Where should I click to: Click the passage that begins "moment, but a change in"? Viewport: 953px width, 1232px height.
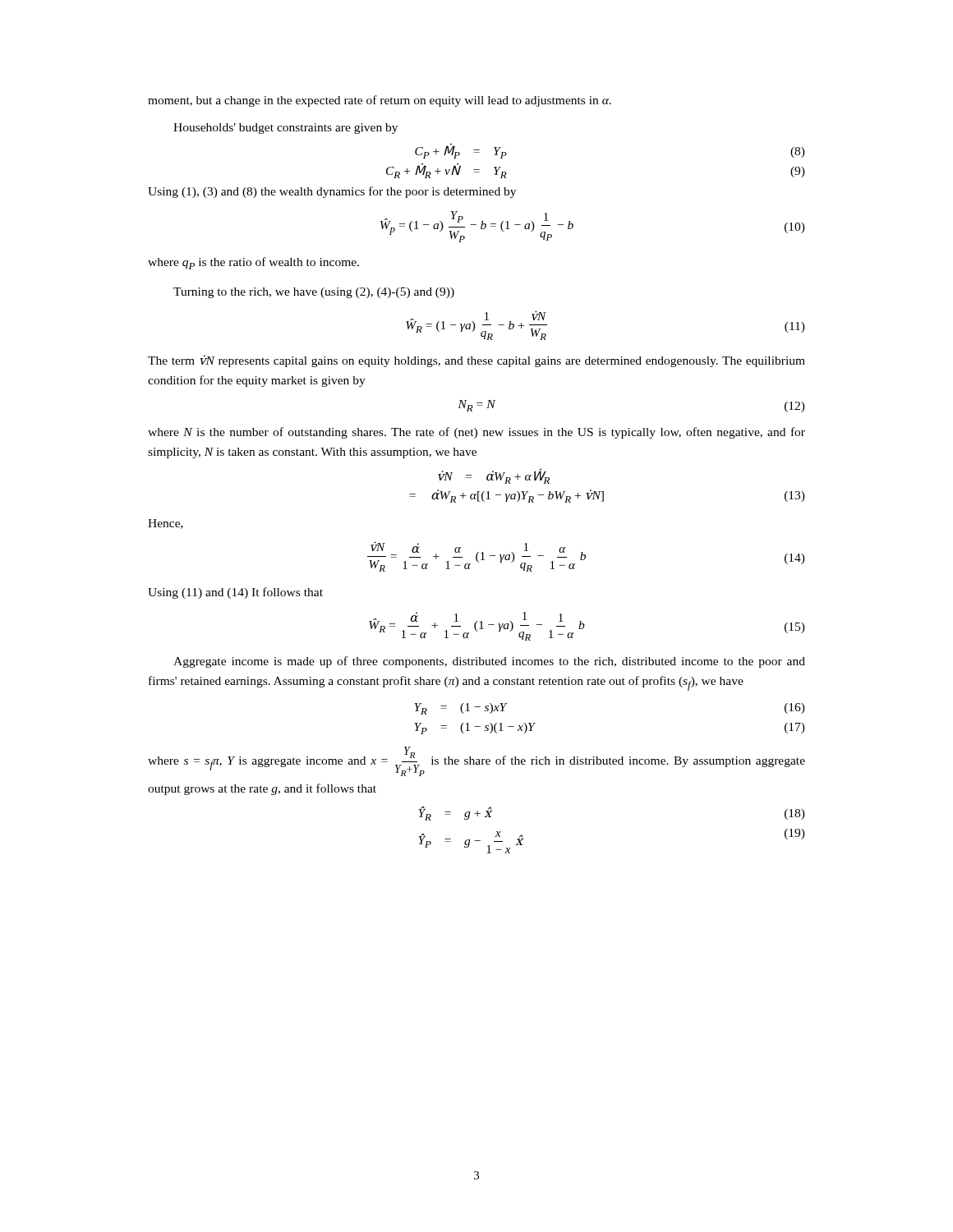(476, 100)
